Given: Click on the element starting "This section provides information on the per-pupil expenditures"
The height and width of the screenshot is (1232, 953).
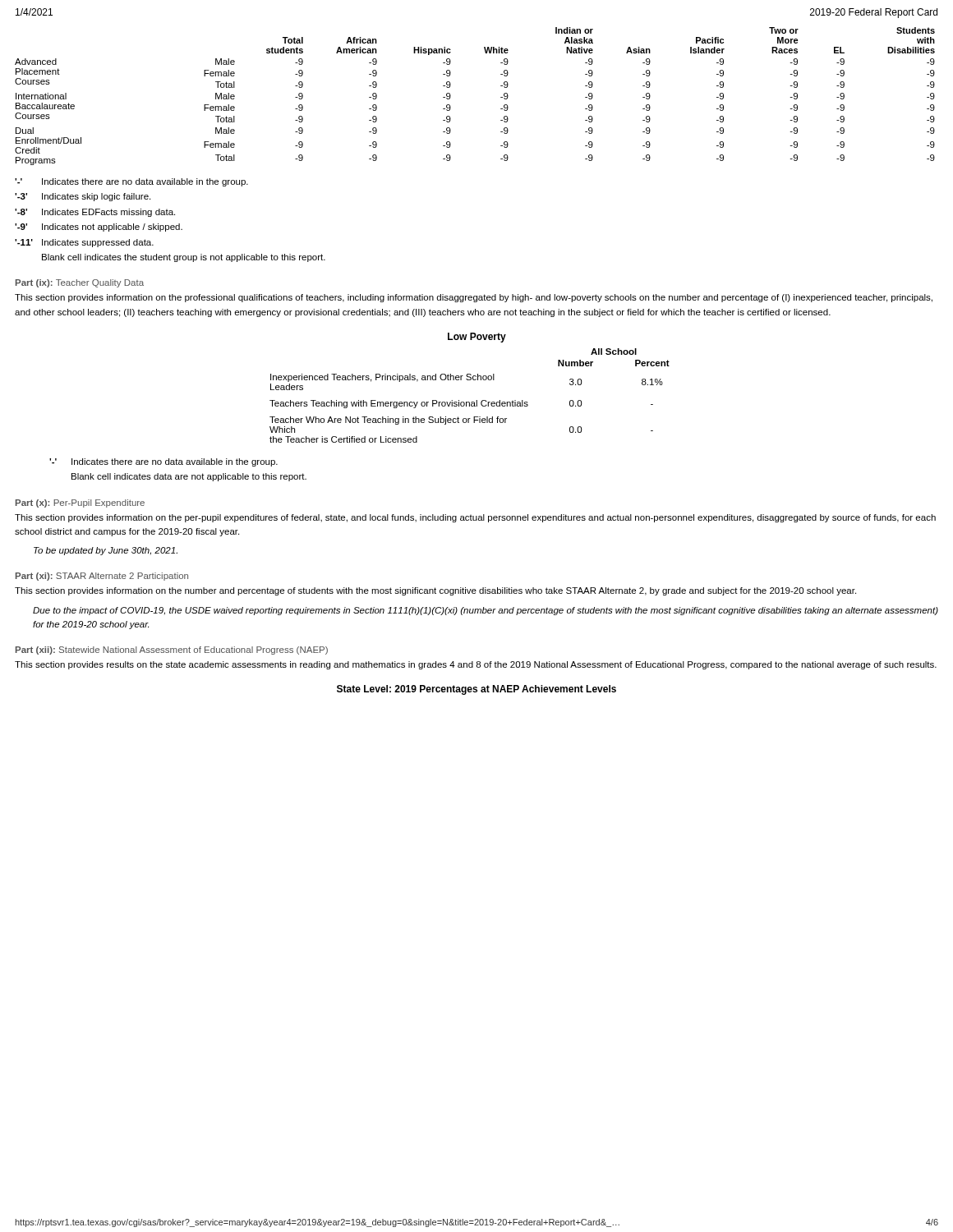Looking at the screenshot, I should (475, 524).
